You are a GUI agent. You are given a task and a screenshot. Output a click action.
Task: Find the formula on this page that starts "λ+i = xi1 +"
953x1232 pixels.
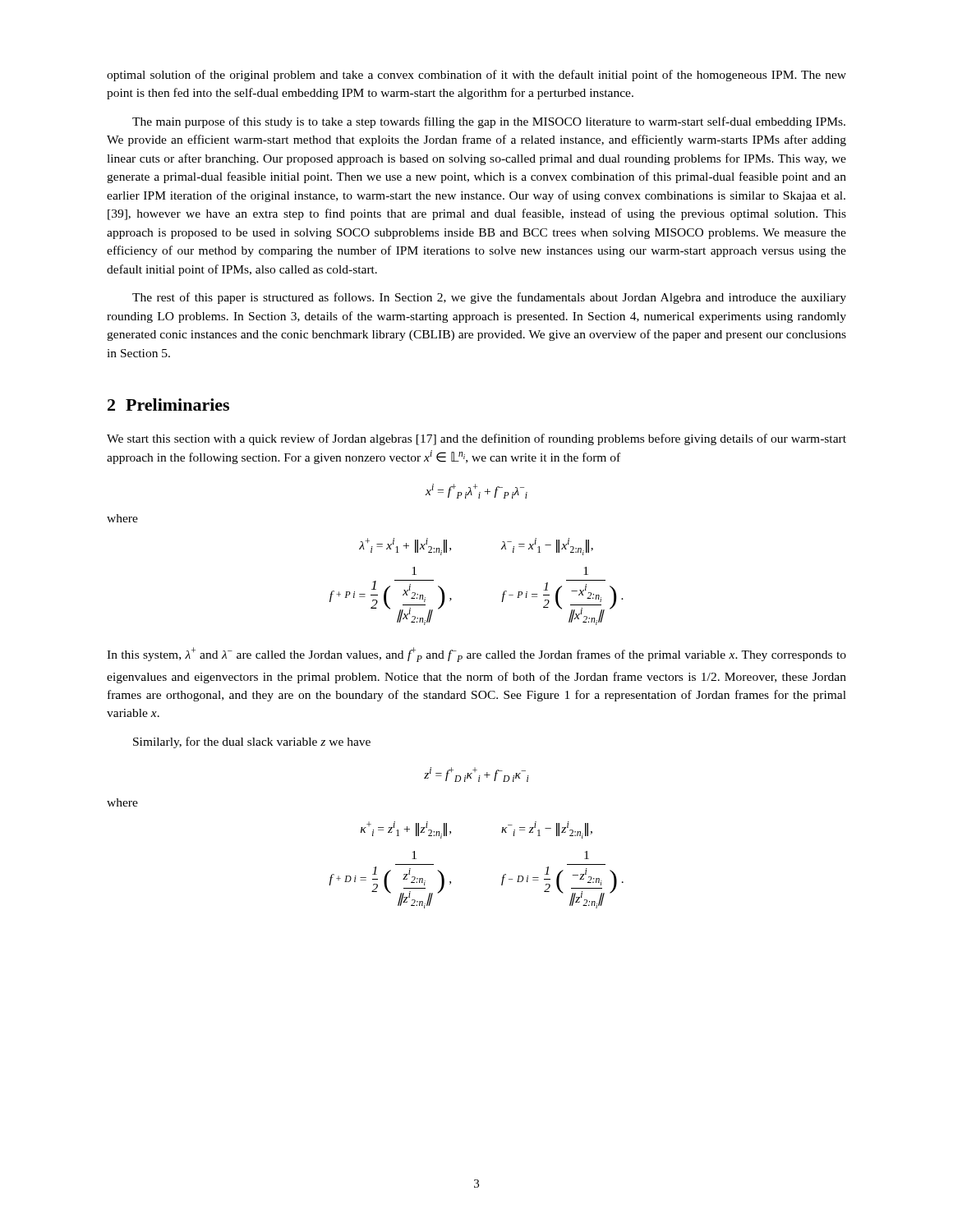point(416,547)
